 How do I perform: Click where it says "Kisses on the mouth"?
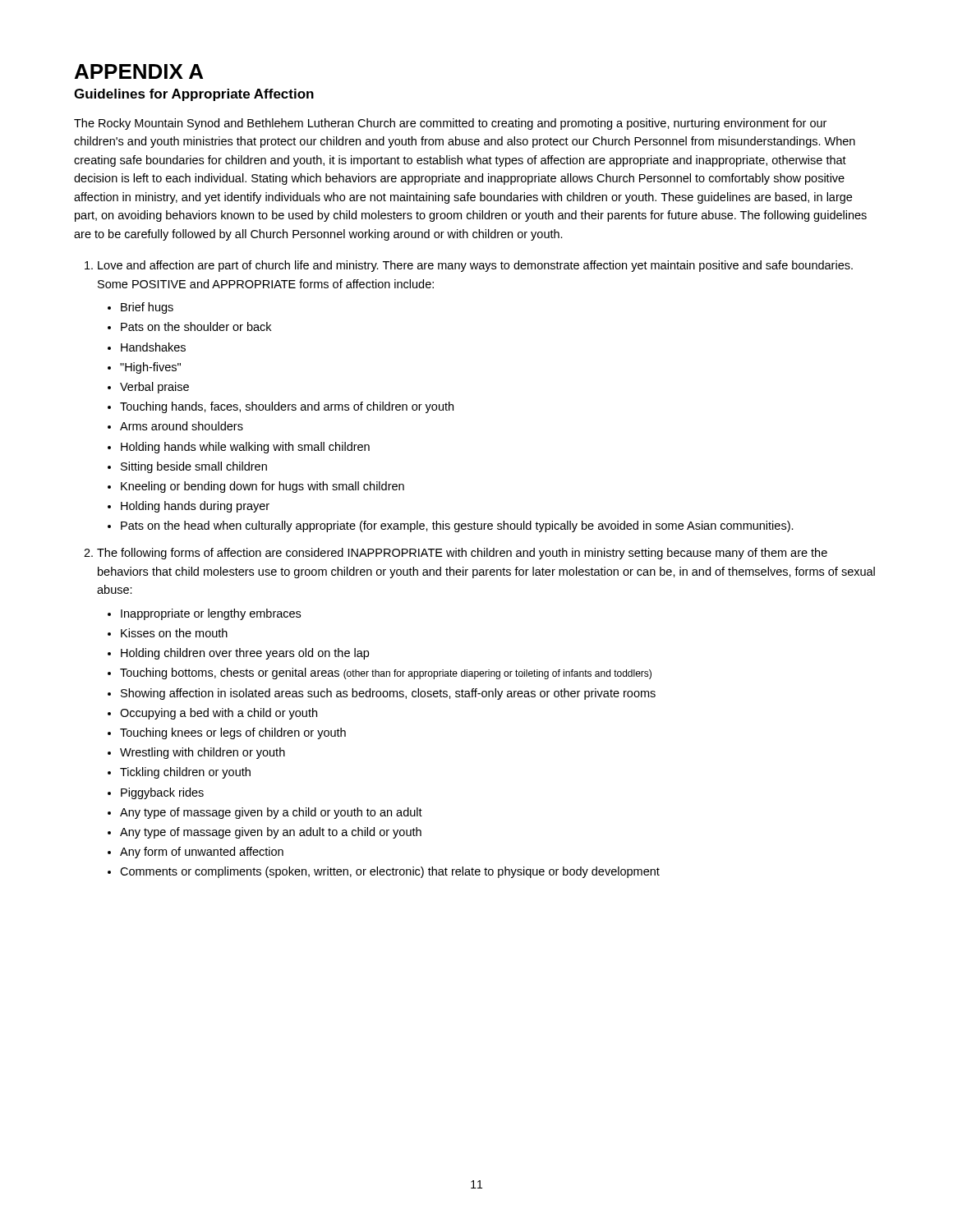pos(174,633)
